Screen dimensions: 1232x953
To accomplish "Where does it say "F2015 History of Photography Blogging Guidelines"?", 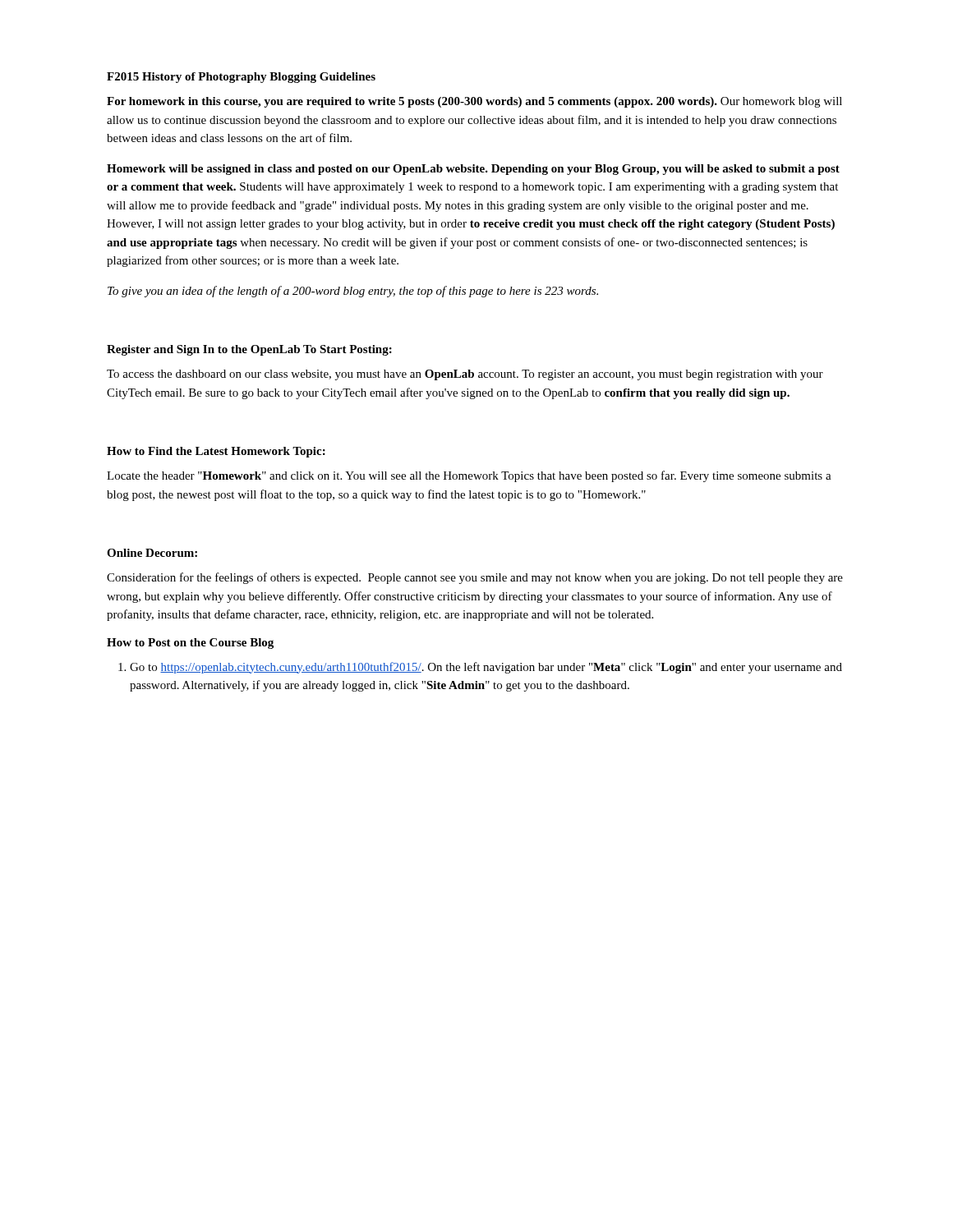I will pos(241,76).
